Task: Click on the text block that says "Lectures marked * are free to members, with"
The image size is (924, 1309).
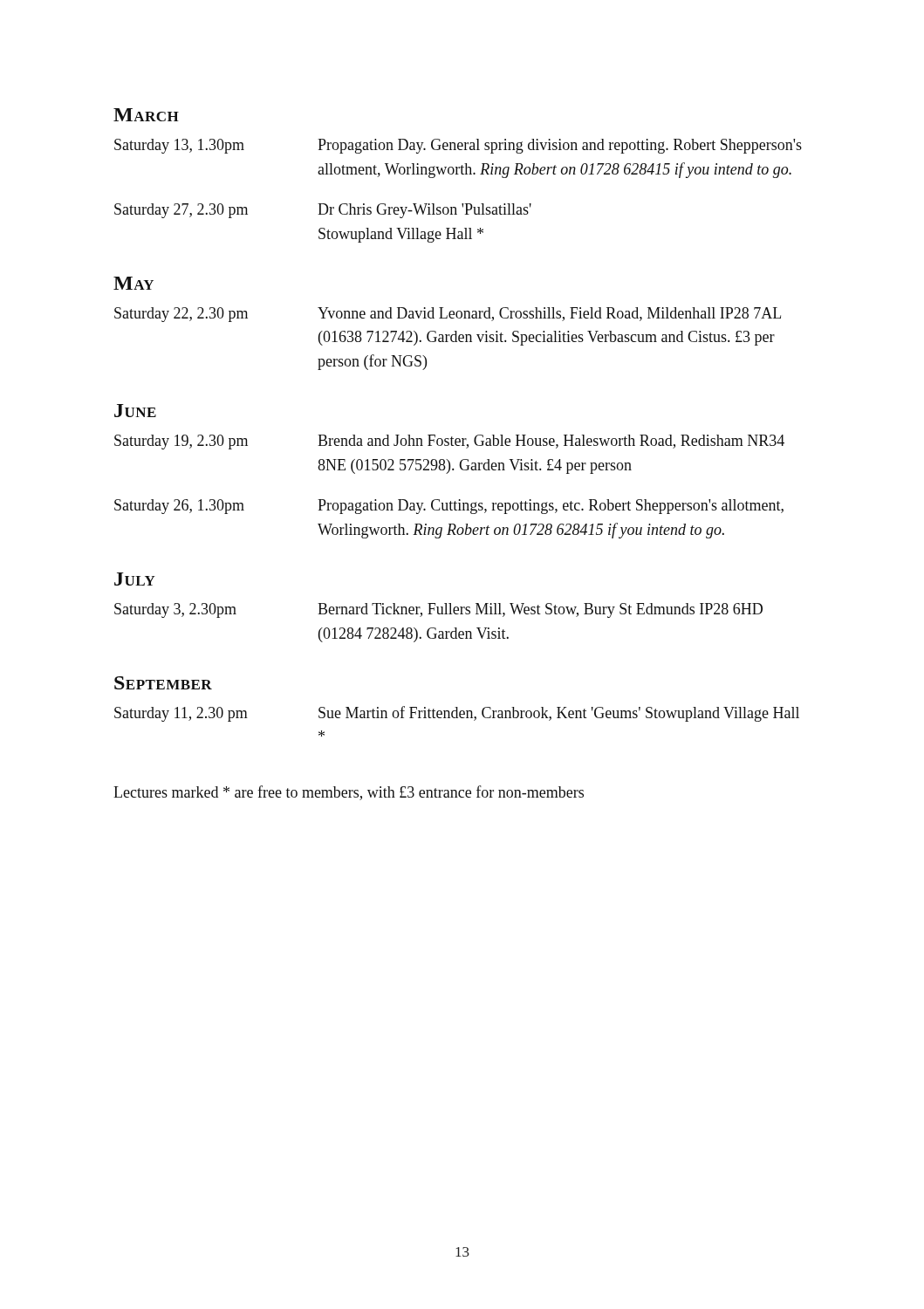Action: pyautogui.click(x=349, y=793)
